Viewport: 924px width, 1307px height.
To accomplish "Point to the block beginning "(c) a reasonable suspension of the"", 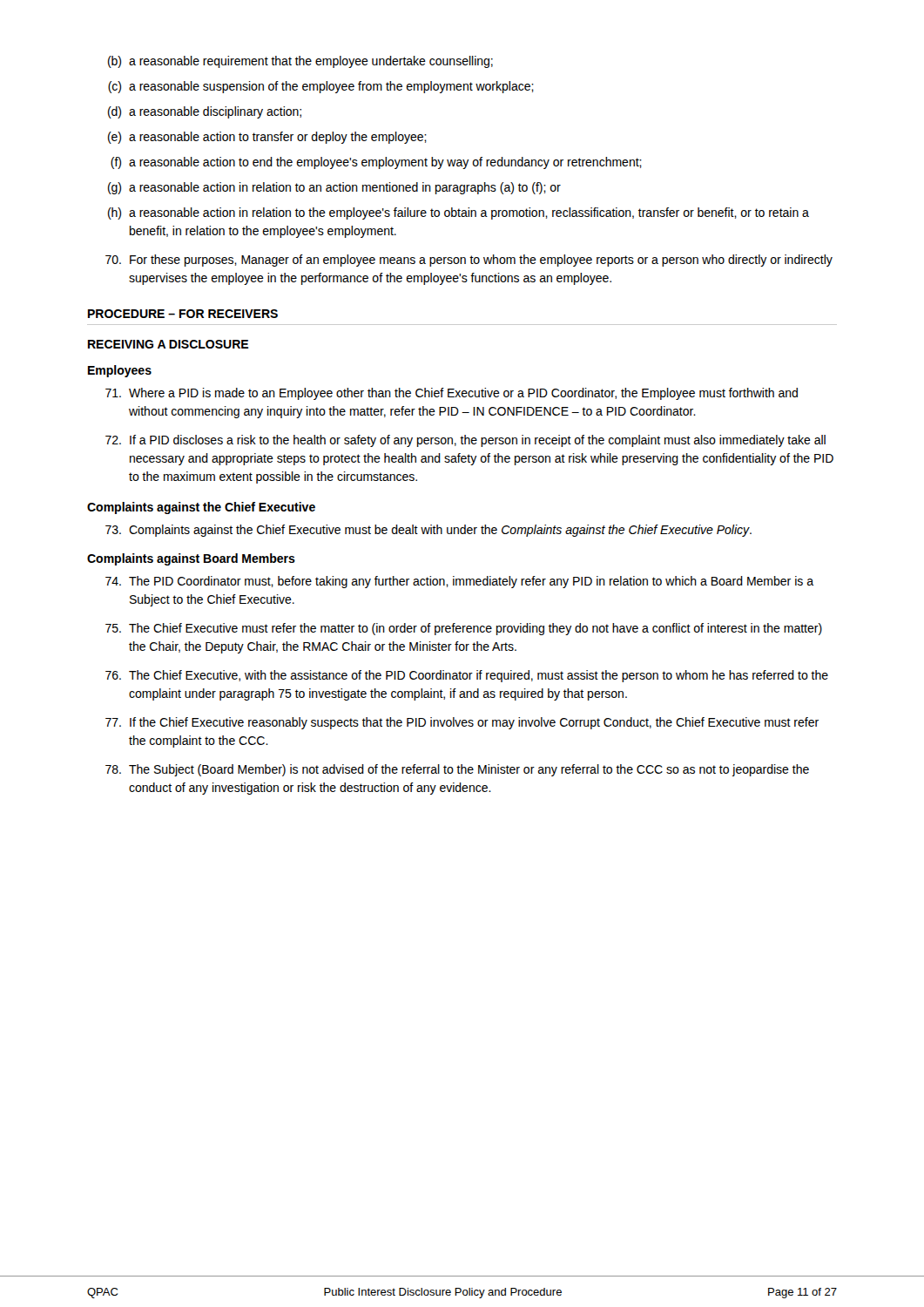I will click(x=462, y=87).
